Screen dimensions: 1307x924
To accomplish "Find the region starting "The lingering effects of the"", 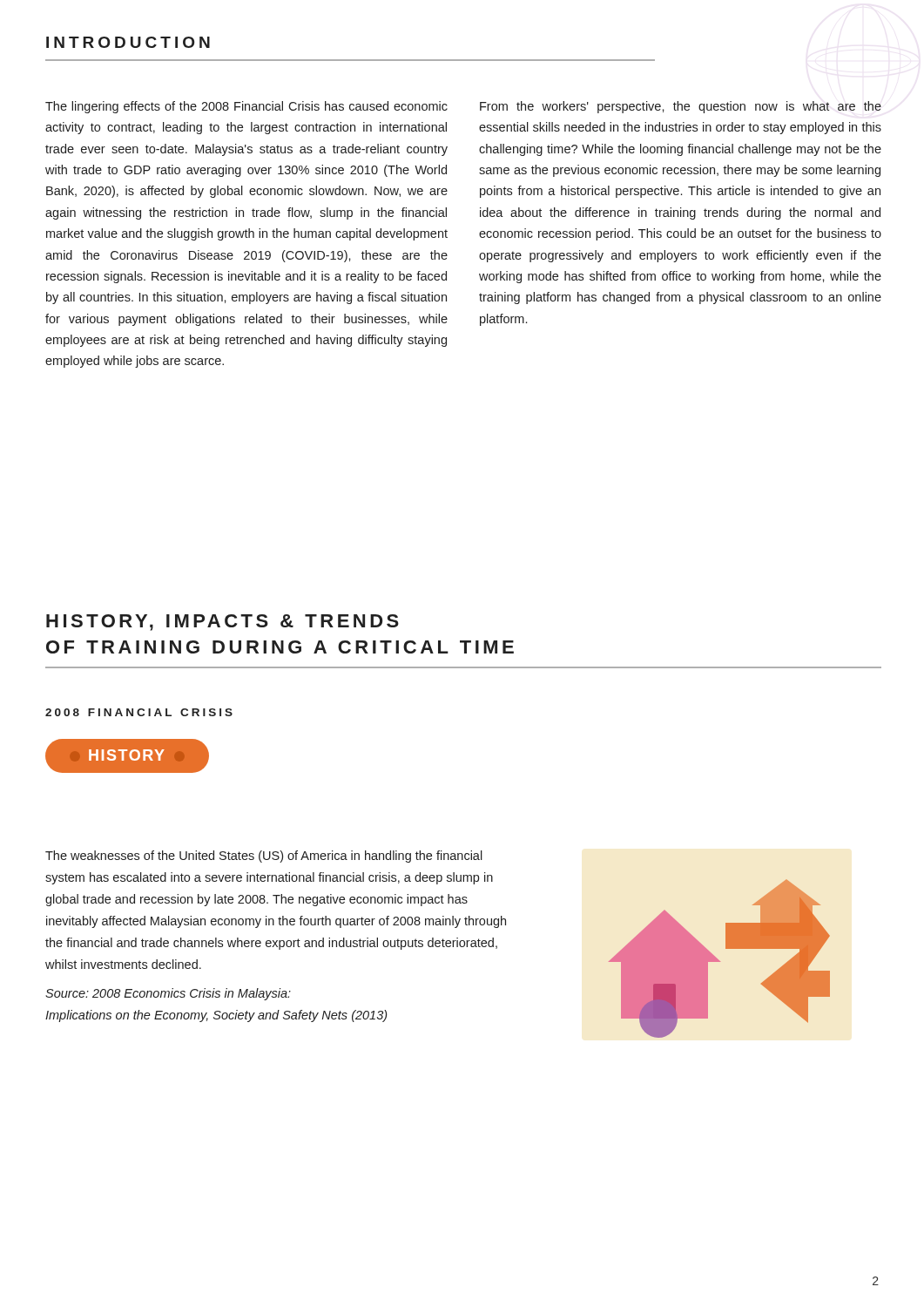I will coord(246,234).
